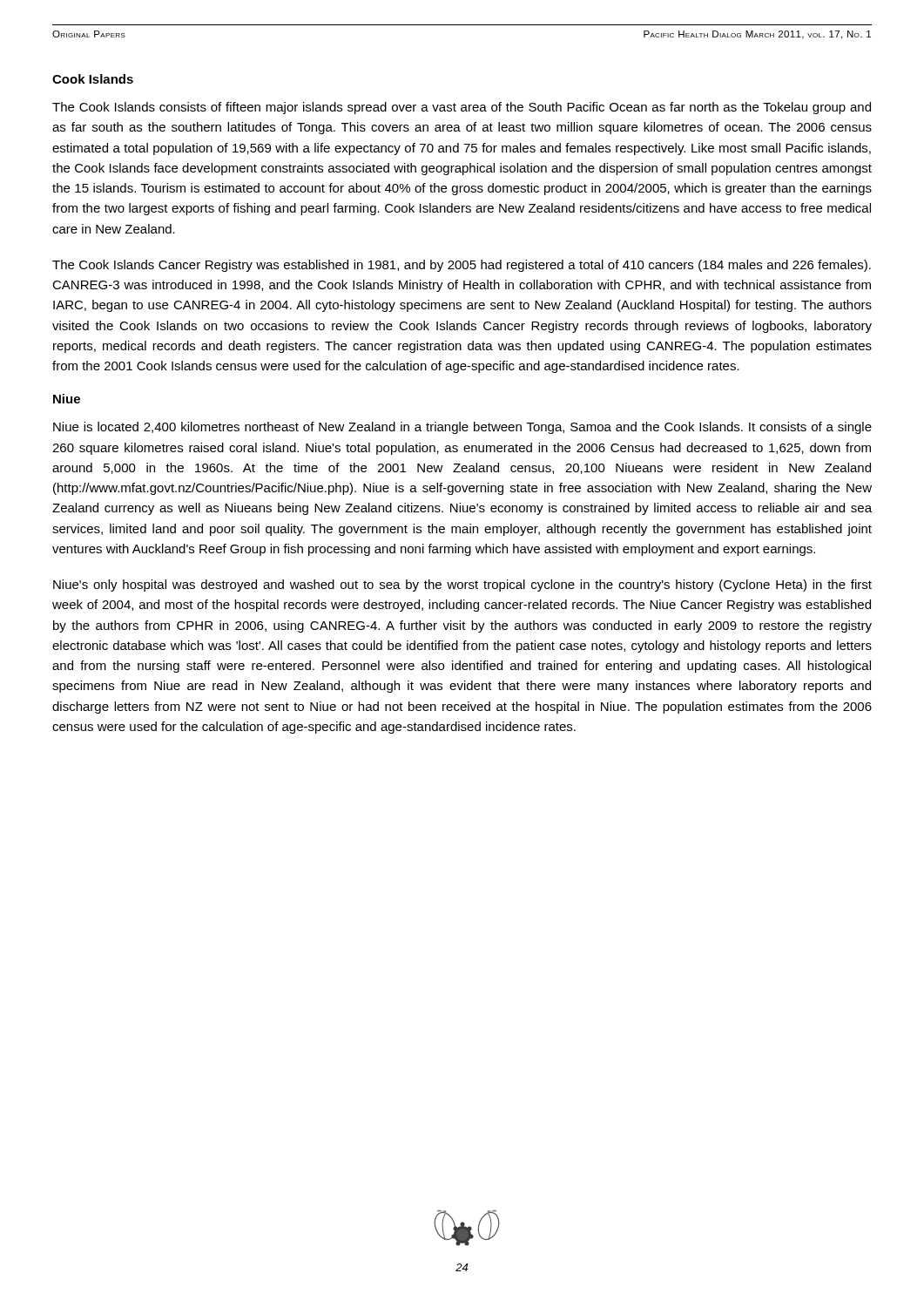Locate the text block that reads "Niue is located 2,400 kilometres northeast"

[x=462, y=488]
